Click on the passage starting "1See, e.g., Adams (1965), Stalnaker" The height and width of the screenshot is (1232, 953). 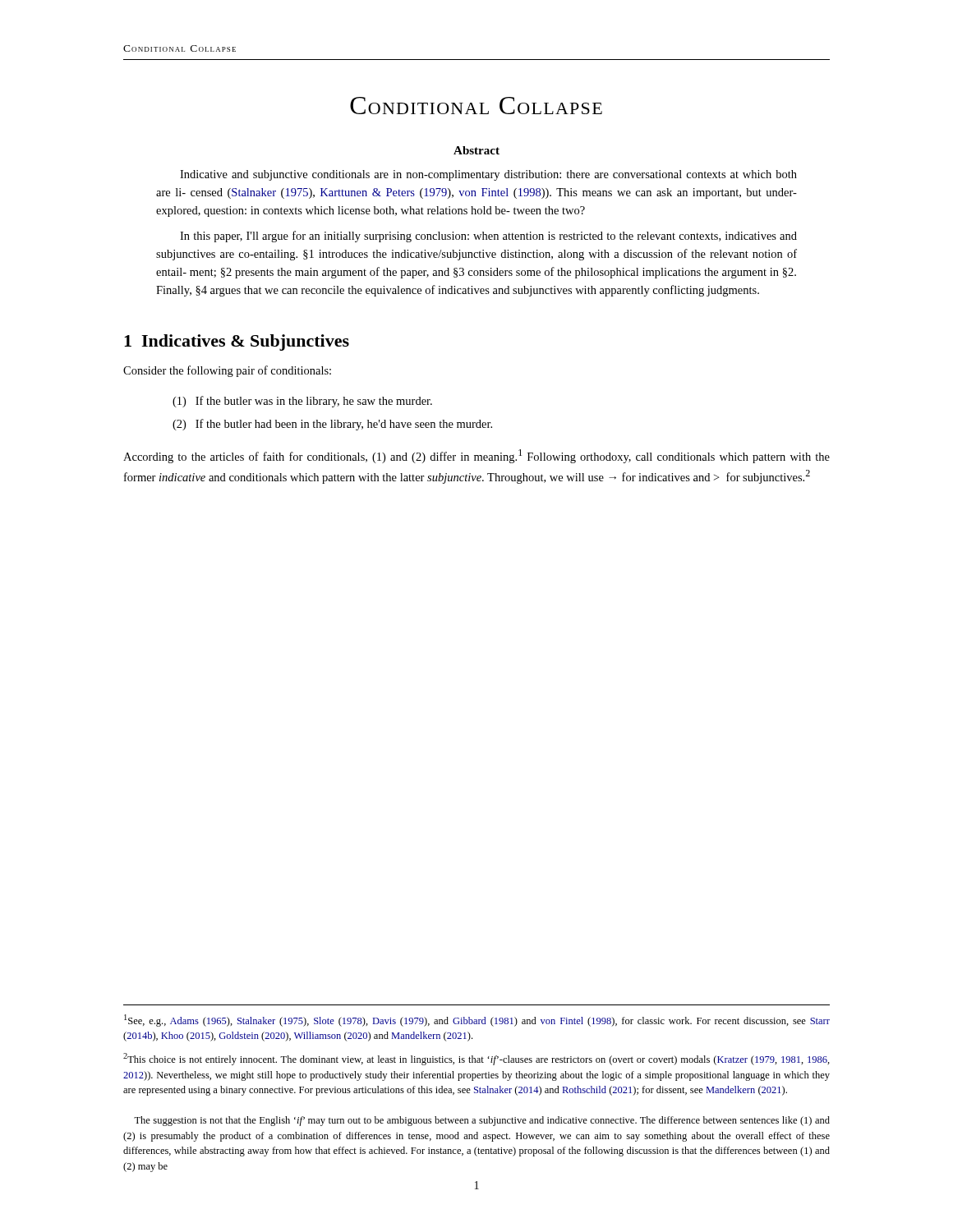point(476,1027)
